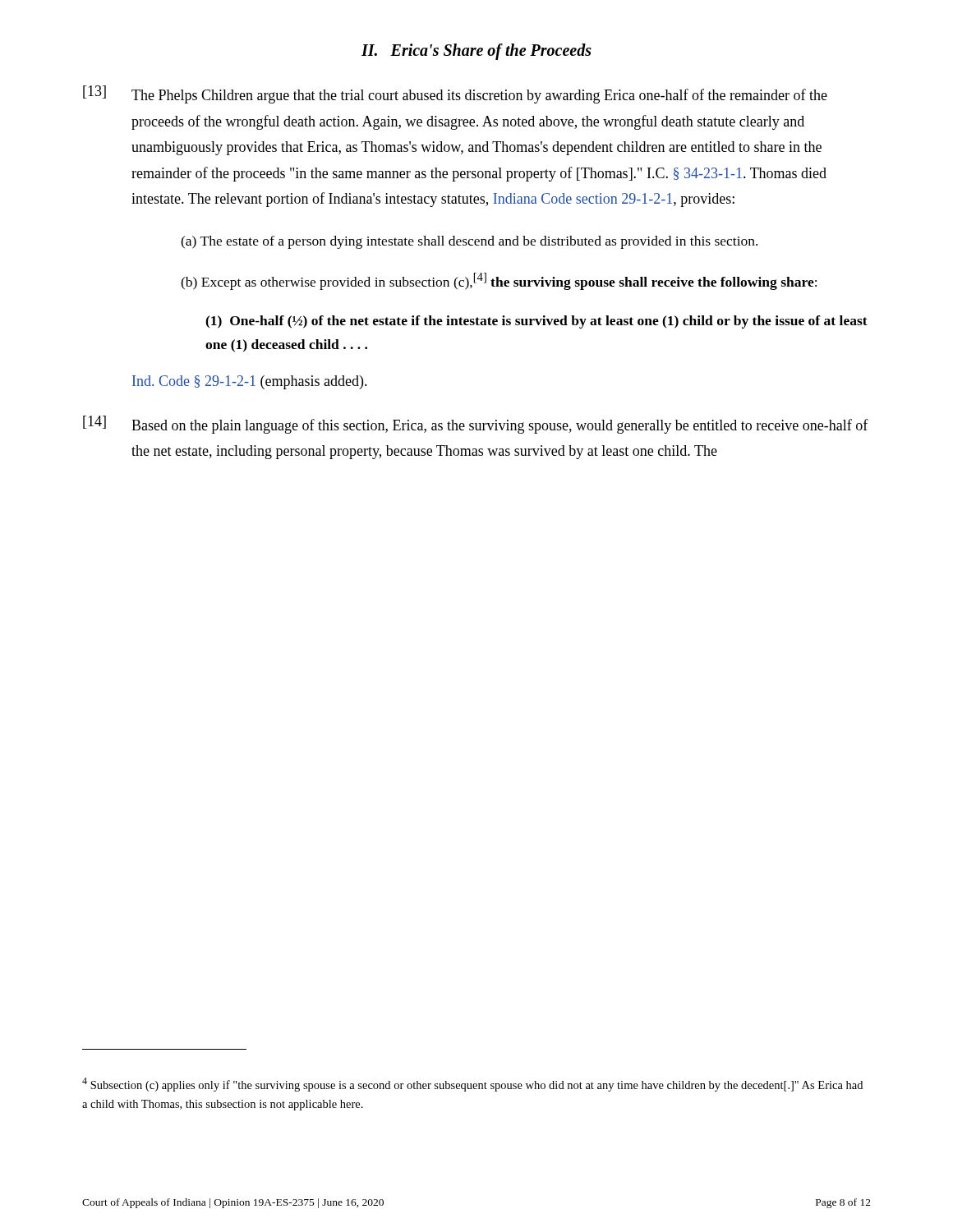Click where it says "Ind. Code § 29-1-2-1 (emphasis added)."
Screen dimensions: 1232x953
tap(249, 381)
